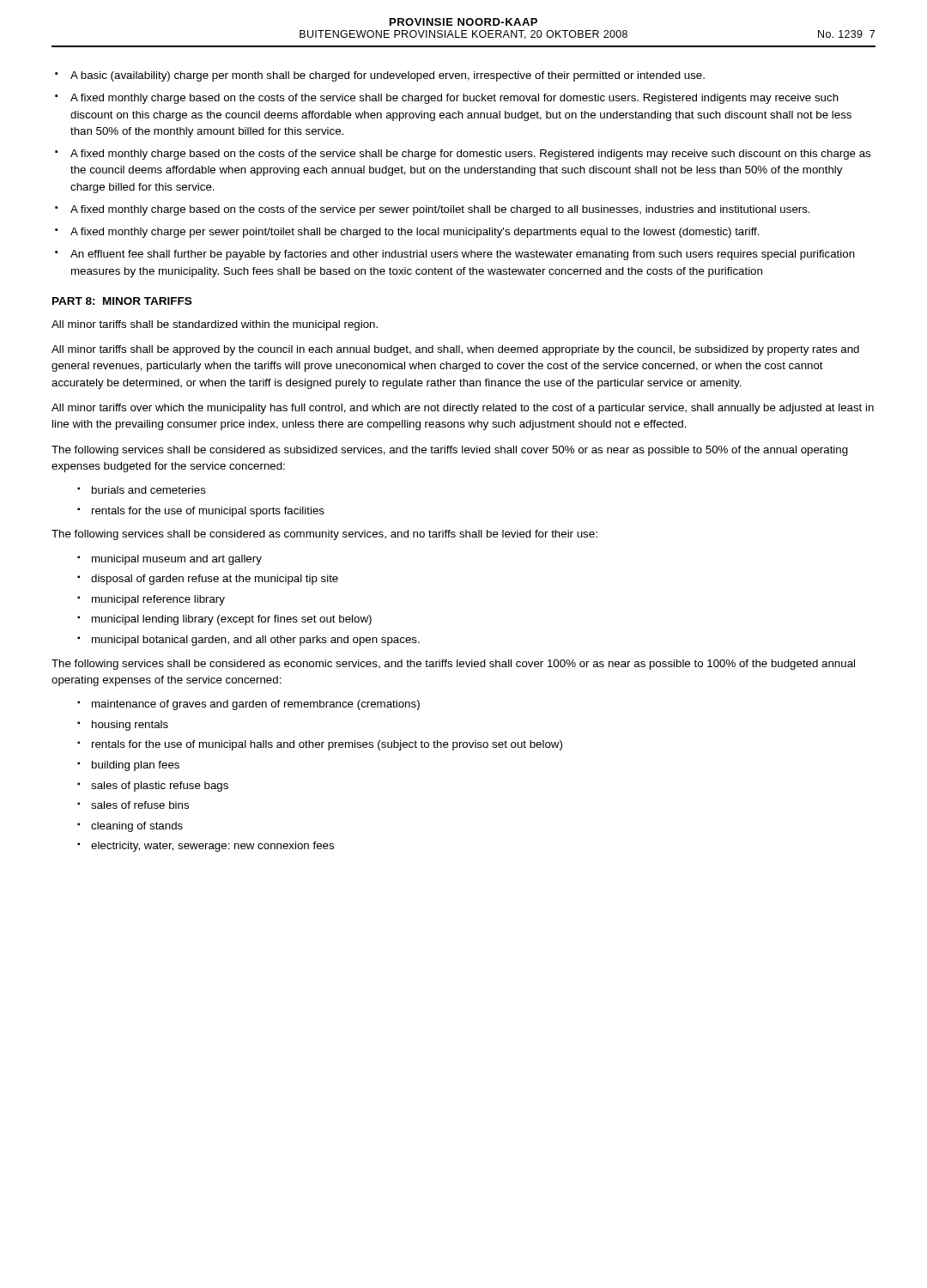Click on the region starting "disposal of garden refuse at the"

click(x=215, y=578)
